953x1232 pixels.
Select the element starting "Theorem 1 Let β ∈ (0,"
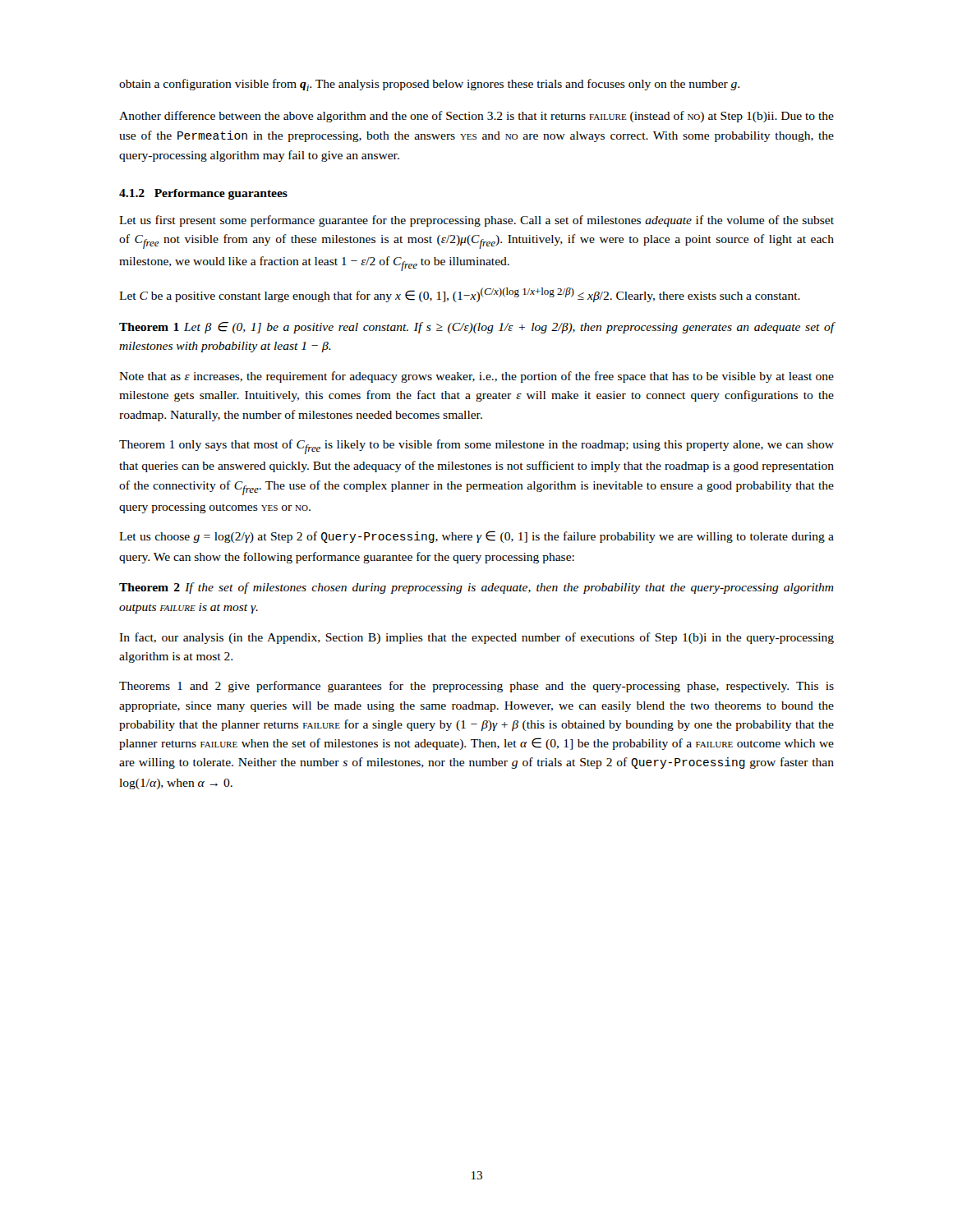point(476,336)
